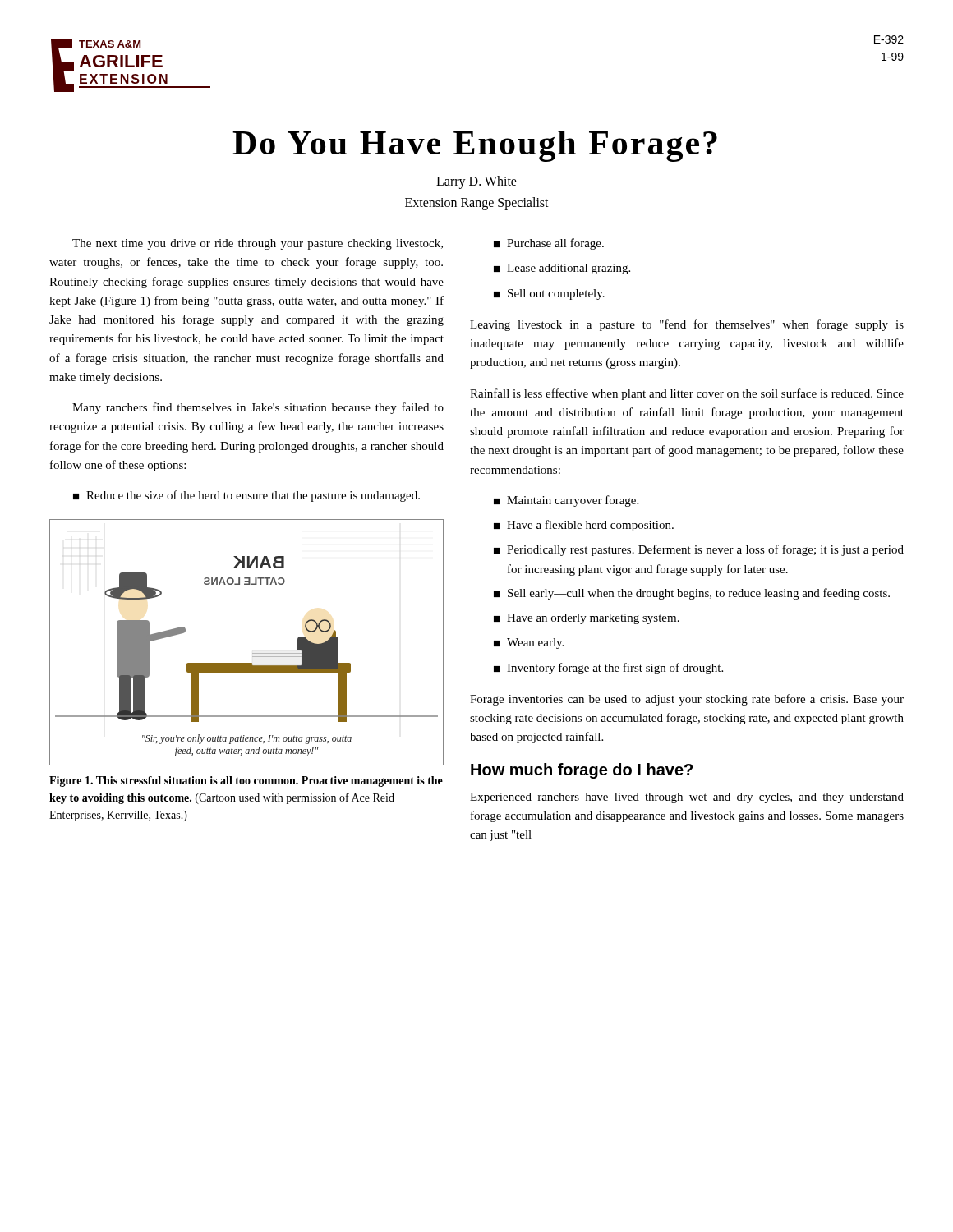Find the caption containing "Figure 1. This stressful situation is all"
Viewport: 953px width, 1232px height.
click(246, 798)
